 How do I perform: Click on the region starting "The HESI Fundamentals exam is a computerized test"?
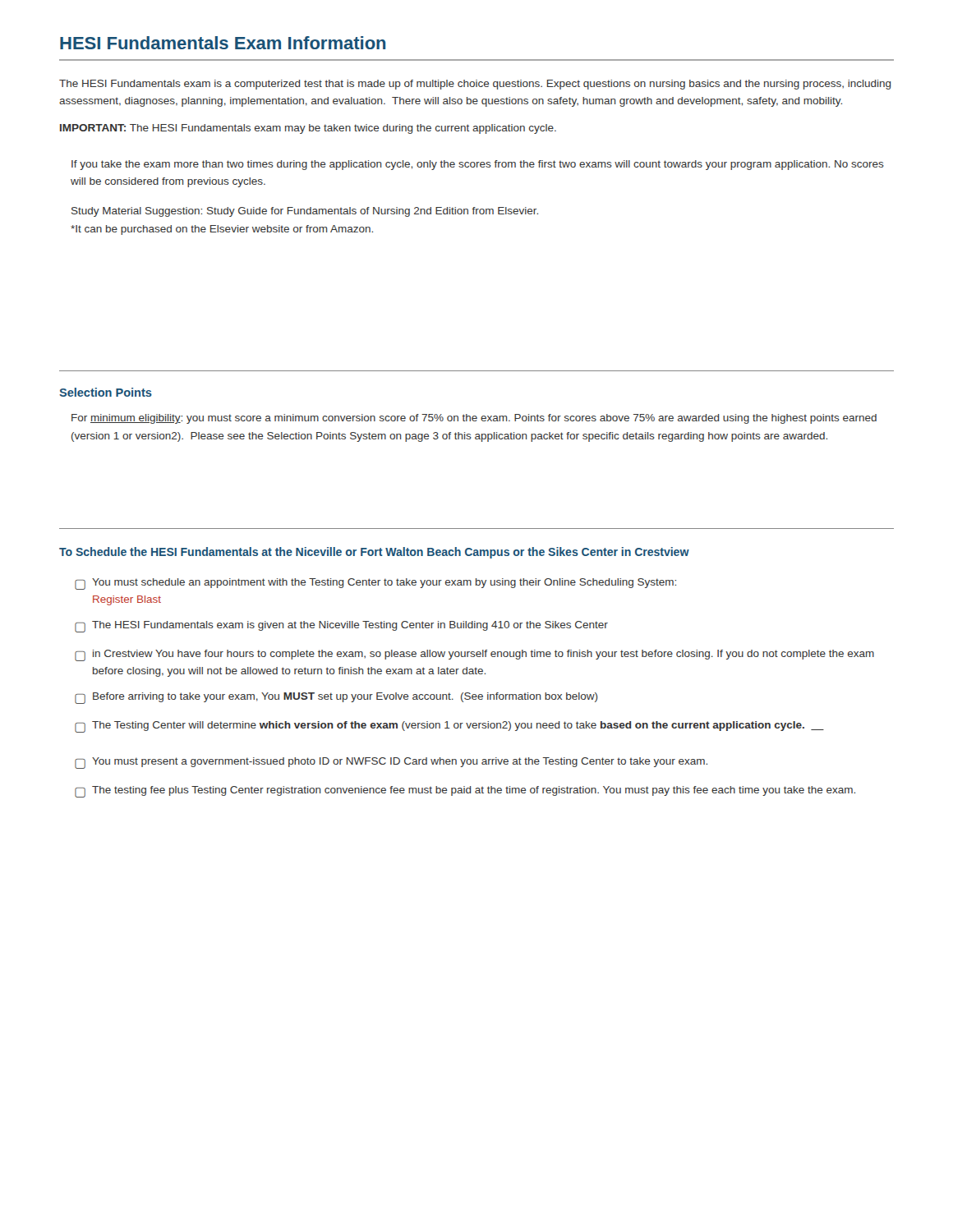coord(475,92)
